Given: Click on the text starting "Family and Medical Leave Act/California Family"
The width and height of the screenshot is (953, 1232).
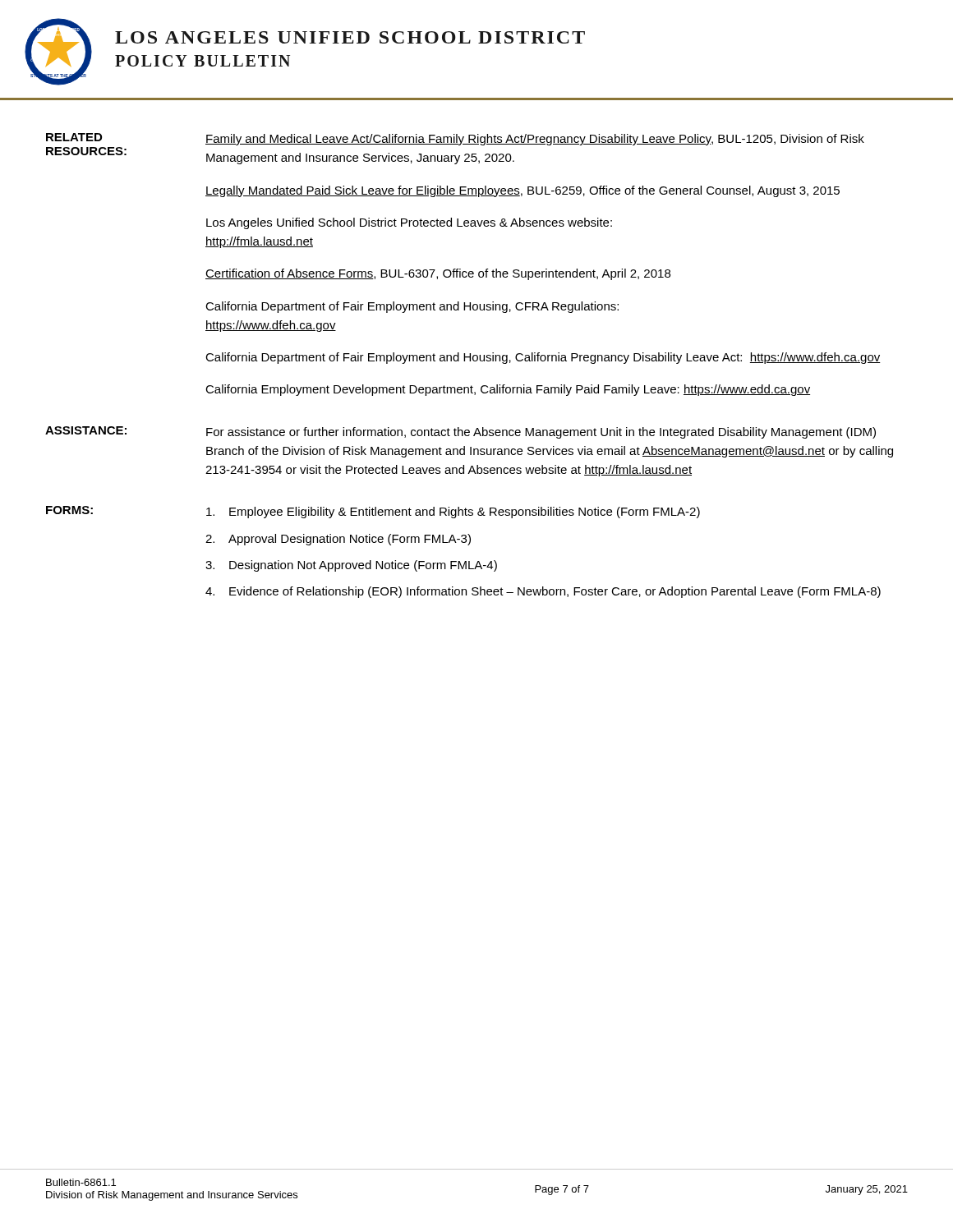Looking at the screenshot, I should (535, 148).
